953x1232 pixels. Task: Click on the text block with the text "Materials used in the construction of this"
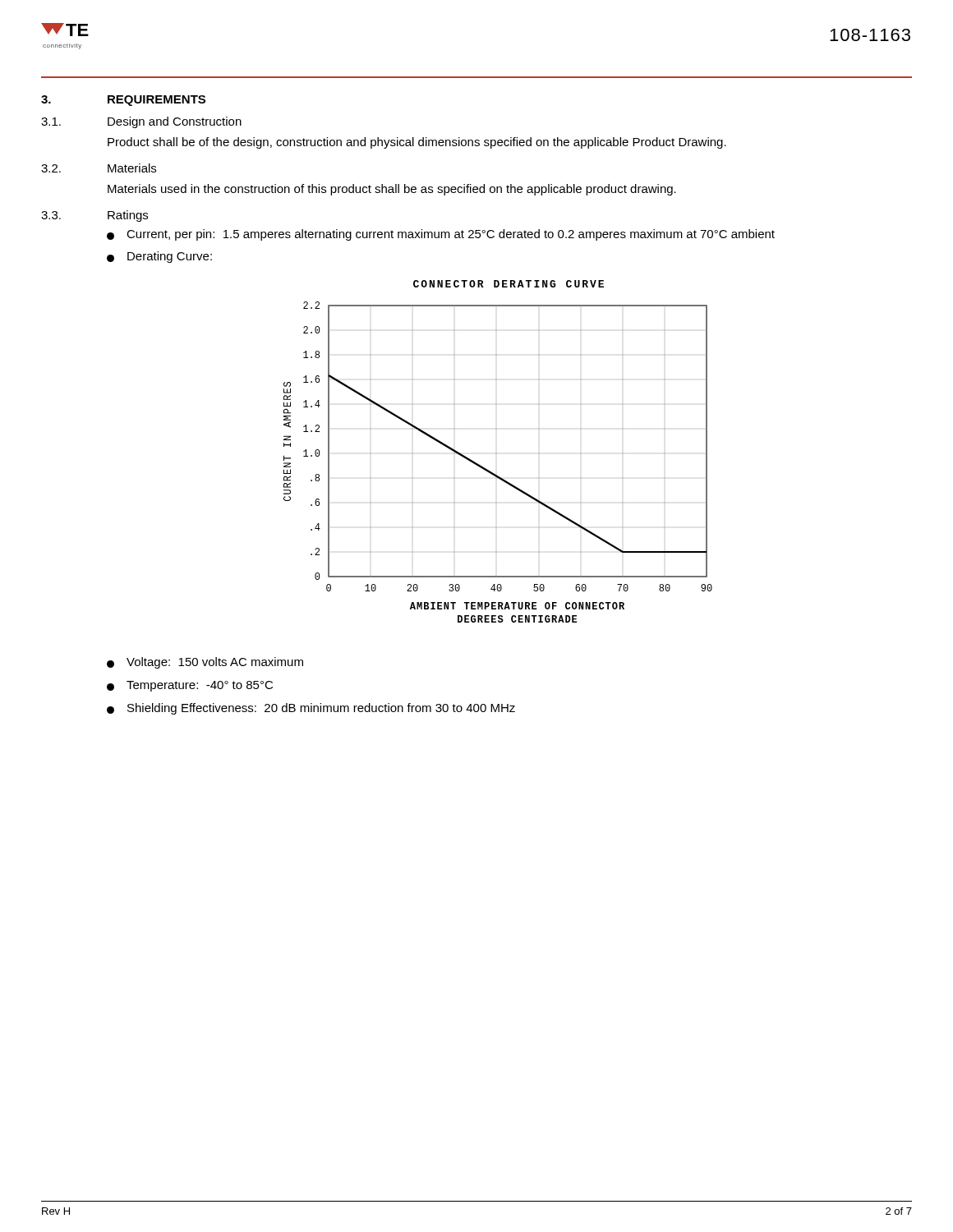pos(392,188)
